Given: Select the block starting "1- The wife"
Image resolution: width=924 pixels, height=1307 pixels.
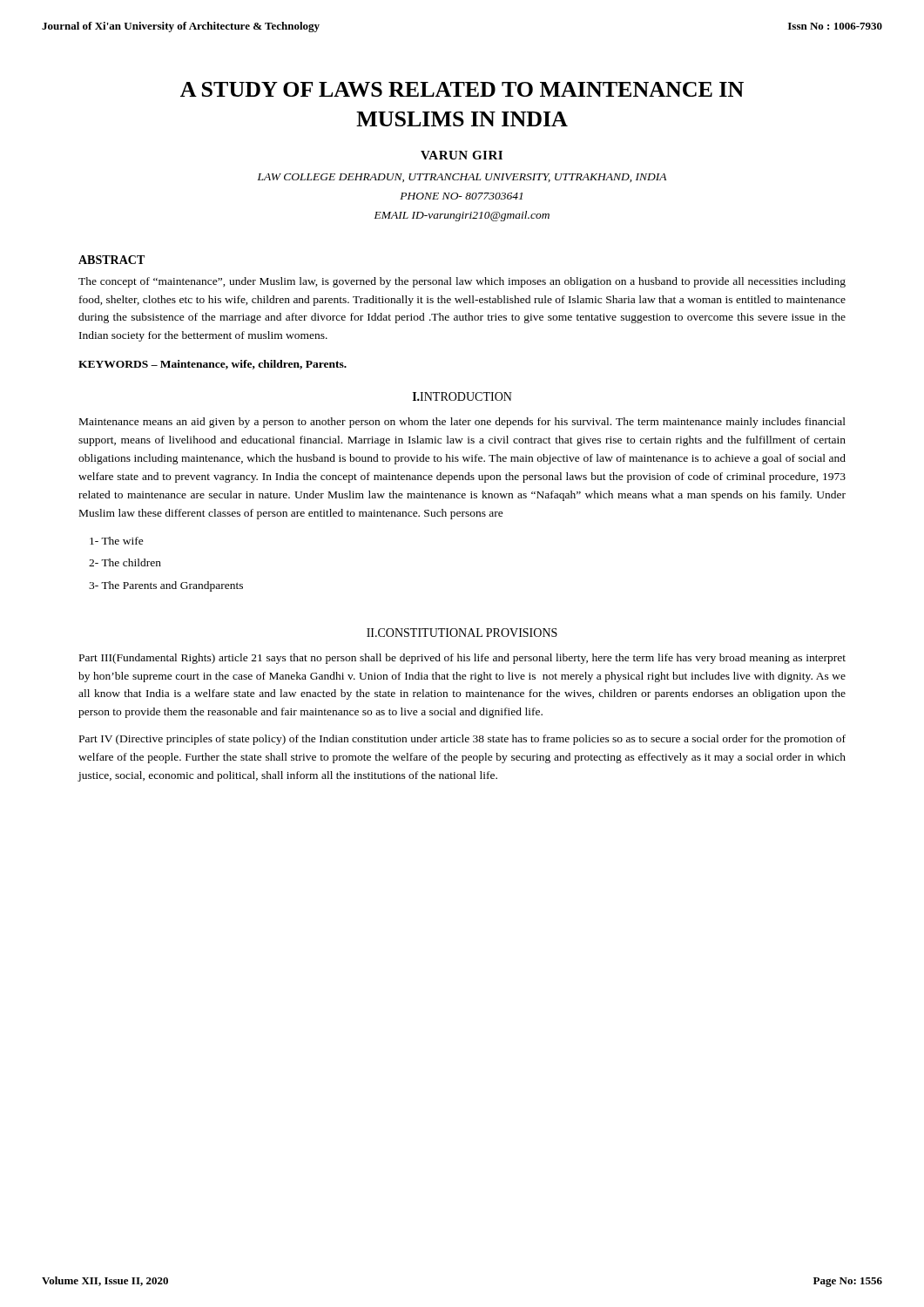Looking at the screenshot, I should (116, 540).
